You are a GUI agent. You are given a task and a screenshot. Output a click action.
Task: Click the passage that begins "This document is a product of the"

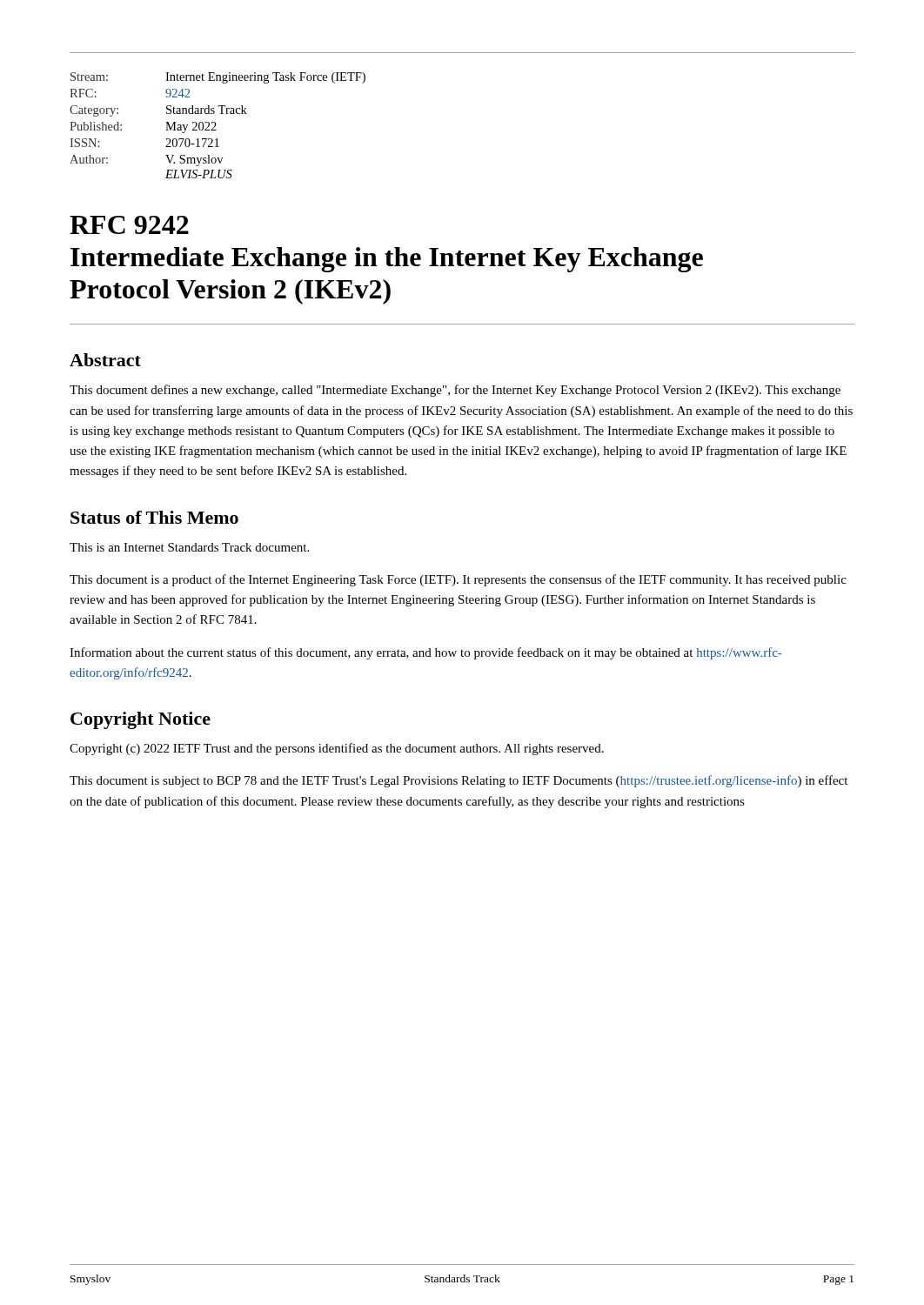458,600
